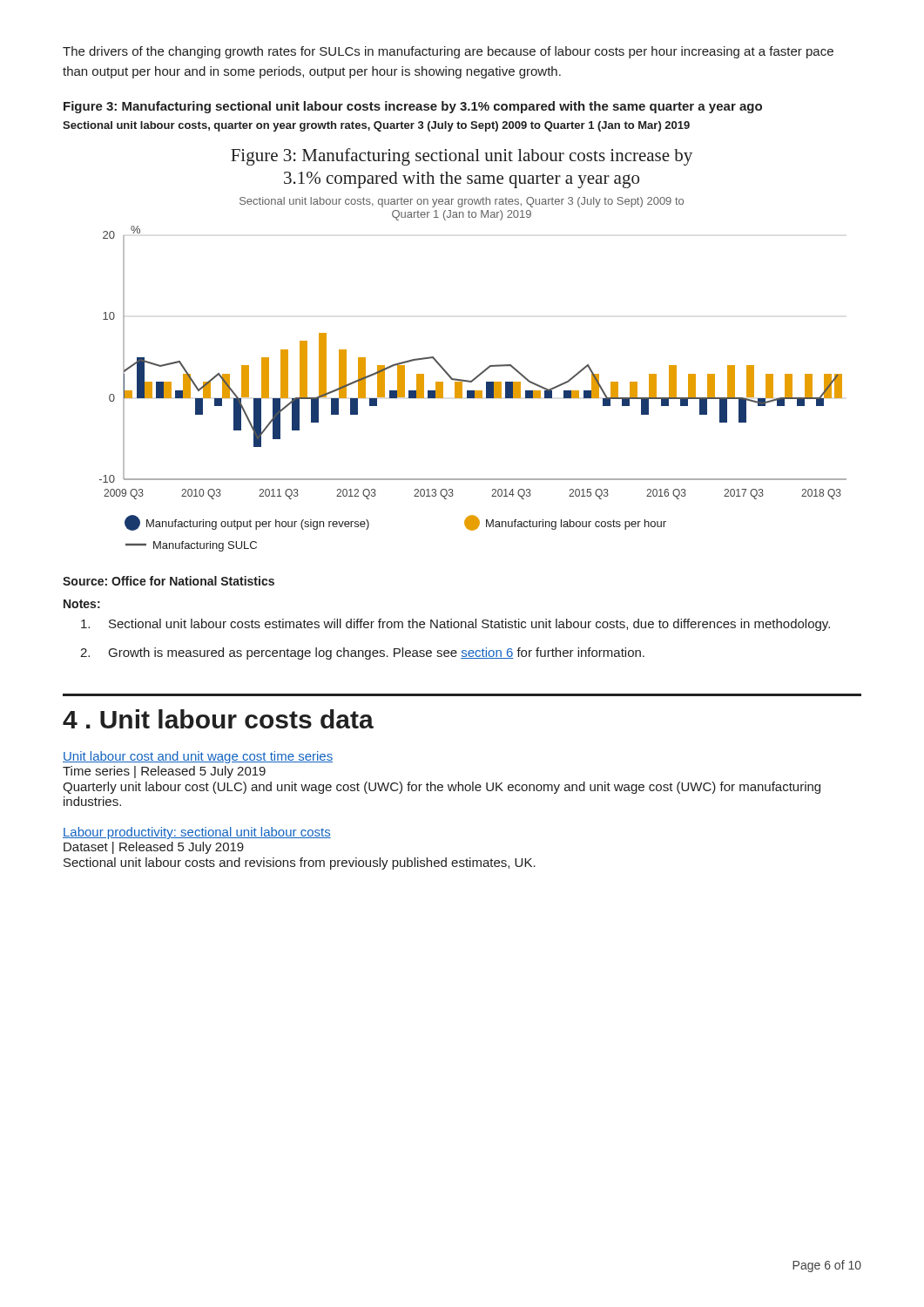This screenshot has width=924, height=1307.
Task: Locate the passage starting "Unit labour cost and"
Action: [462, 779]
